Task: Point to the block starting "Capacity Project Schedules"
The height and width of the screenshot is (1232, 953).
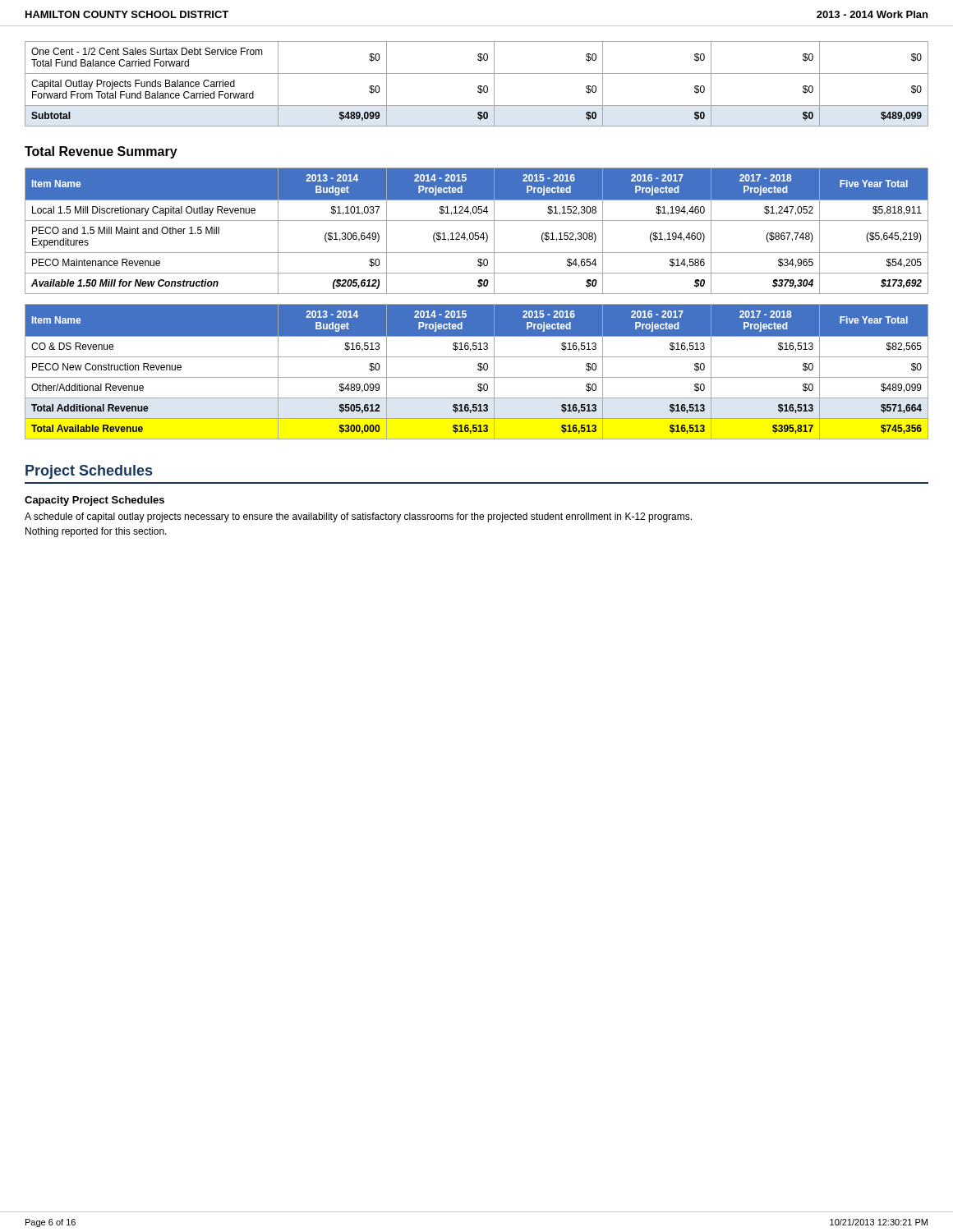Action: [x=95, y=500]
